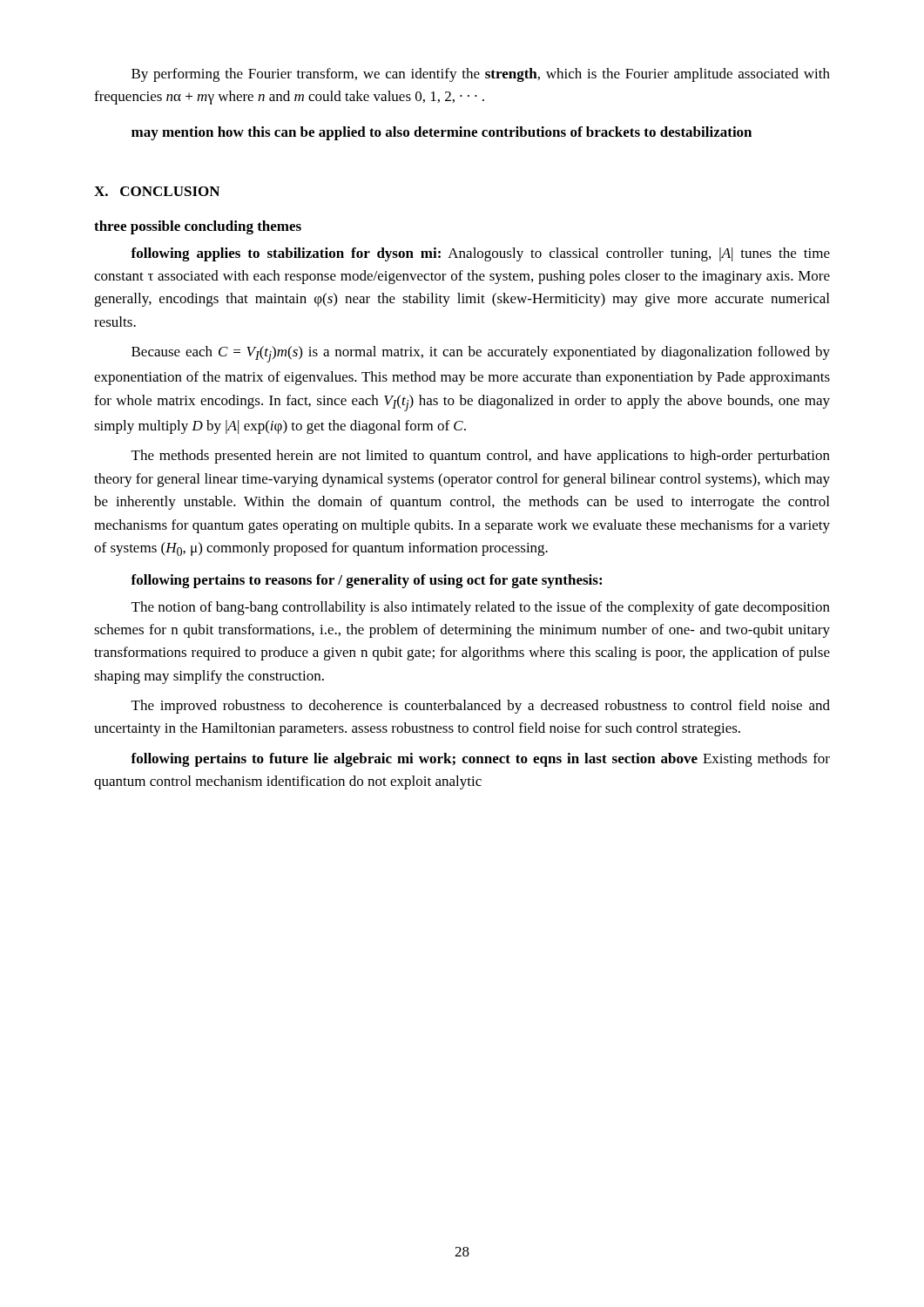This screenshot has width=924, height=1307.
Task: Select the text starting "X. CONCLUSION"
Action: [x=157, y=191]
